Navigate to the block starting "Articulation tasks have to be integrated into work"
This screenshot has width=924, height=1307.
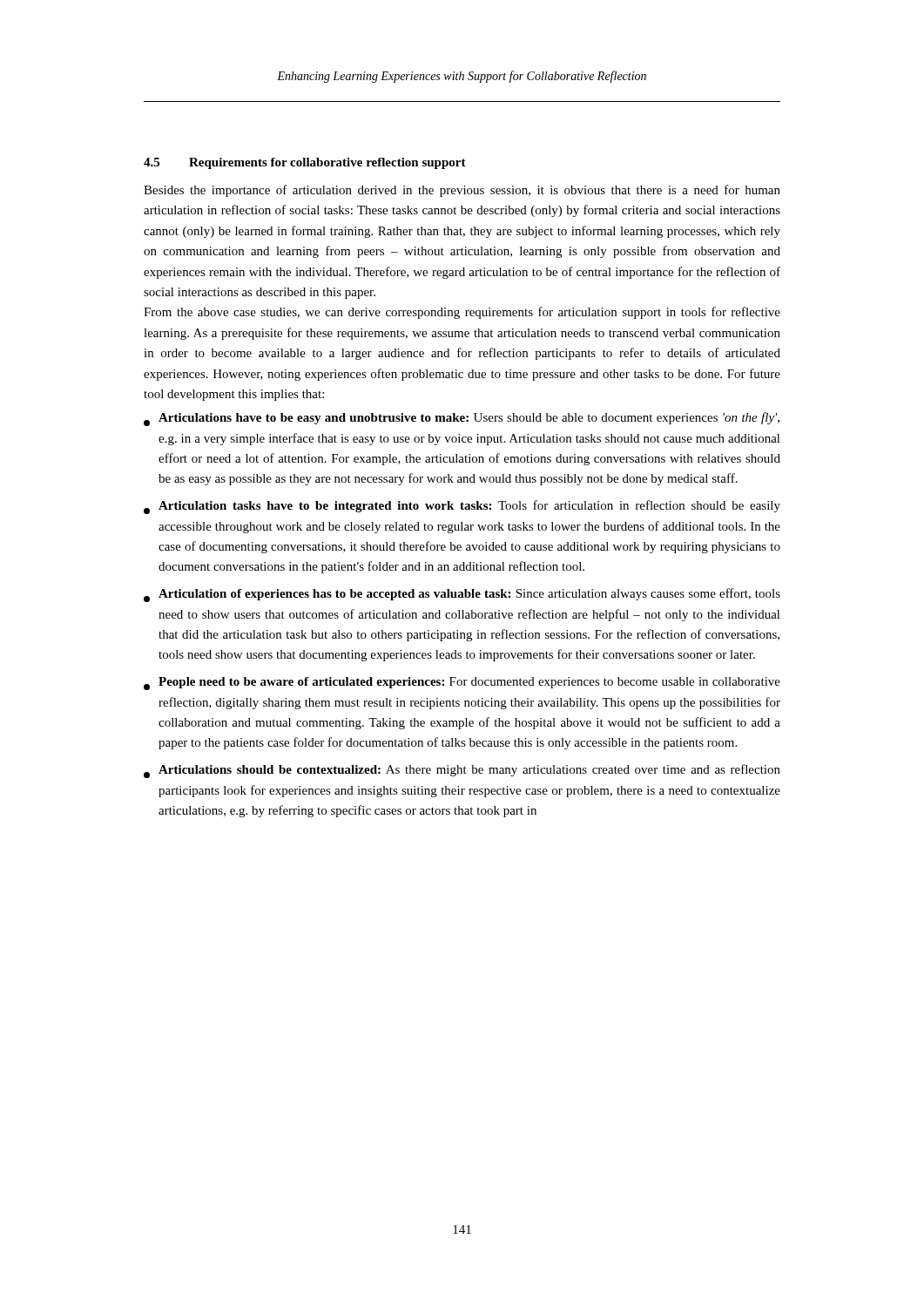click(x=462, y=537)
